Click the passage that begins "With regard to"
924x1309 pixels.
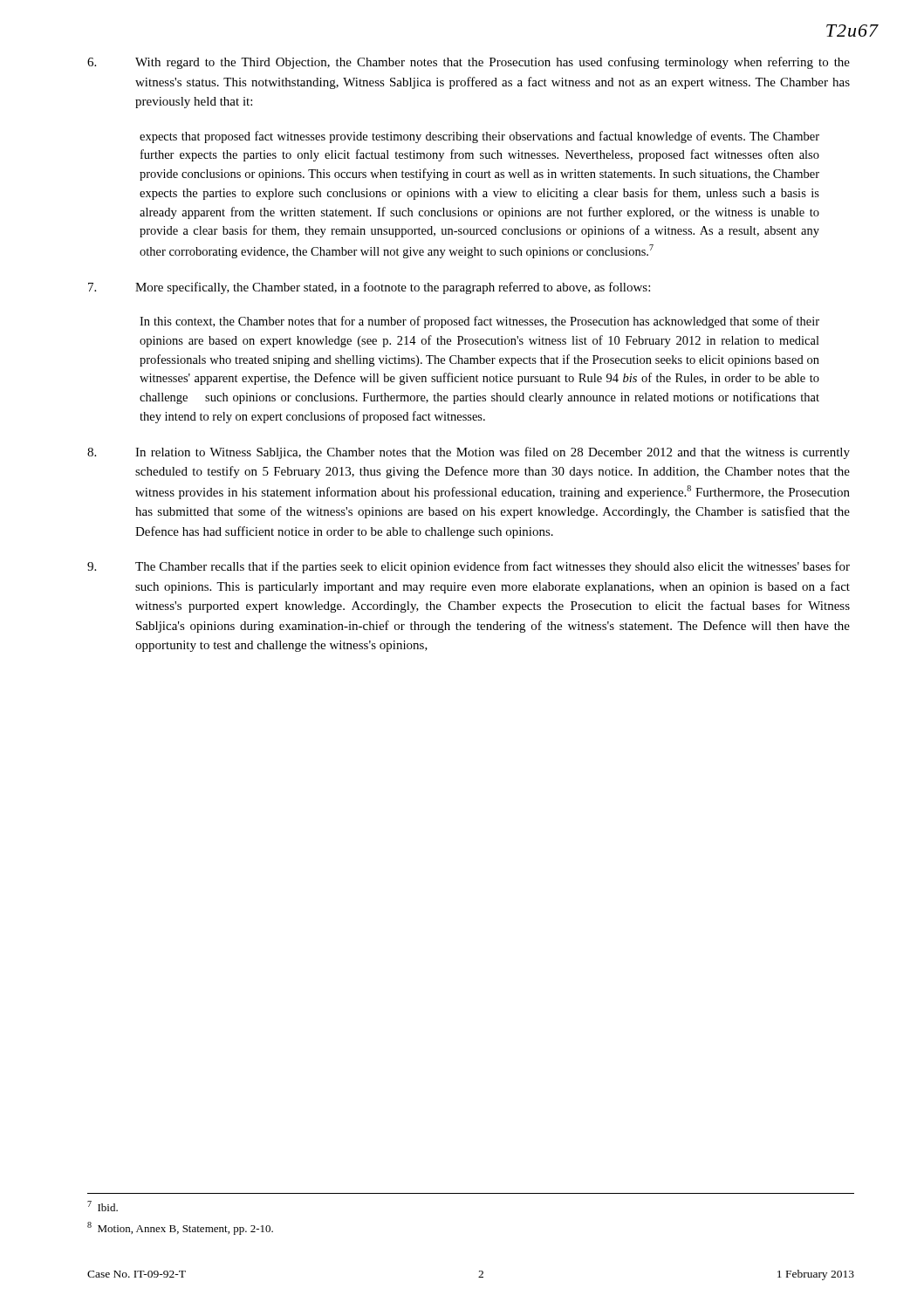[x=469, y=82]
